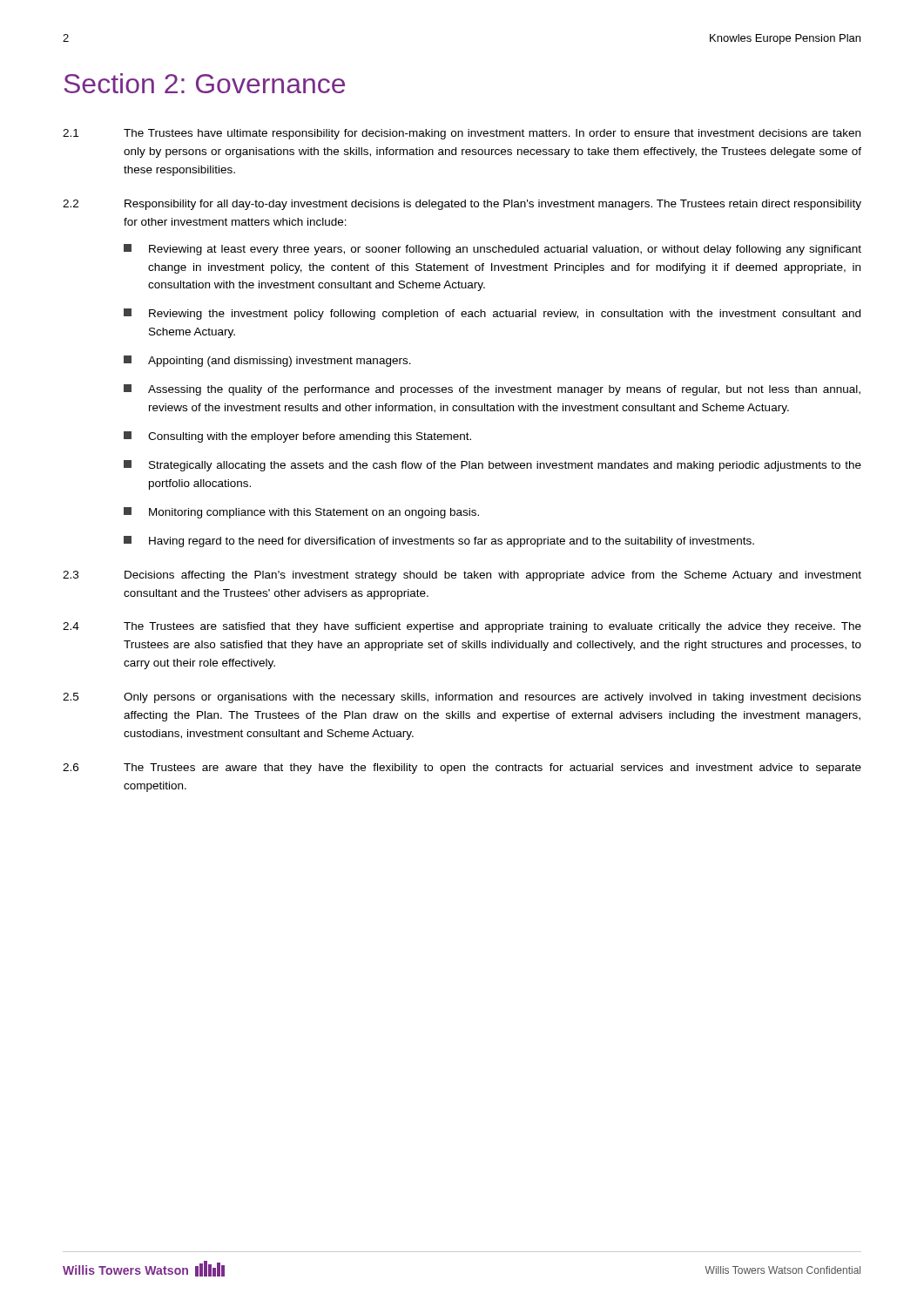924x1307 pixels.
Task: Where is the passage that starts "3 Decisions affecting the Plan's investment strategy should"?
Action: click(x=462, y=584)
